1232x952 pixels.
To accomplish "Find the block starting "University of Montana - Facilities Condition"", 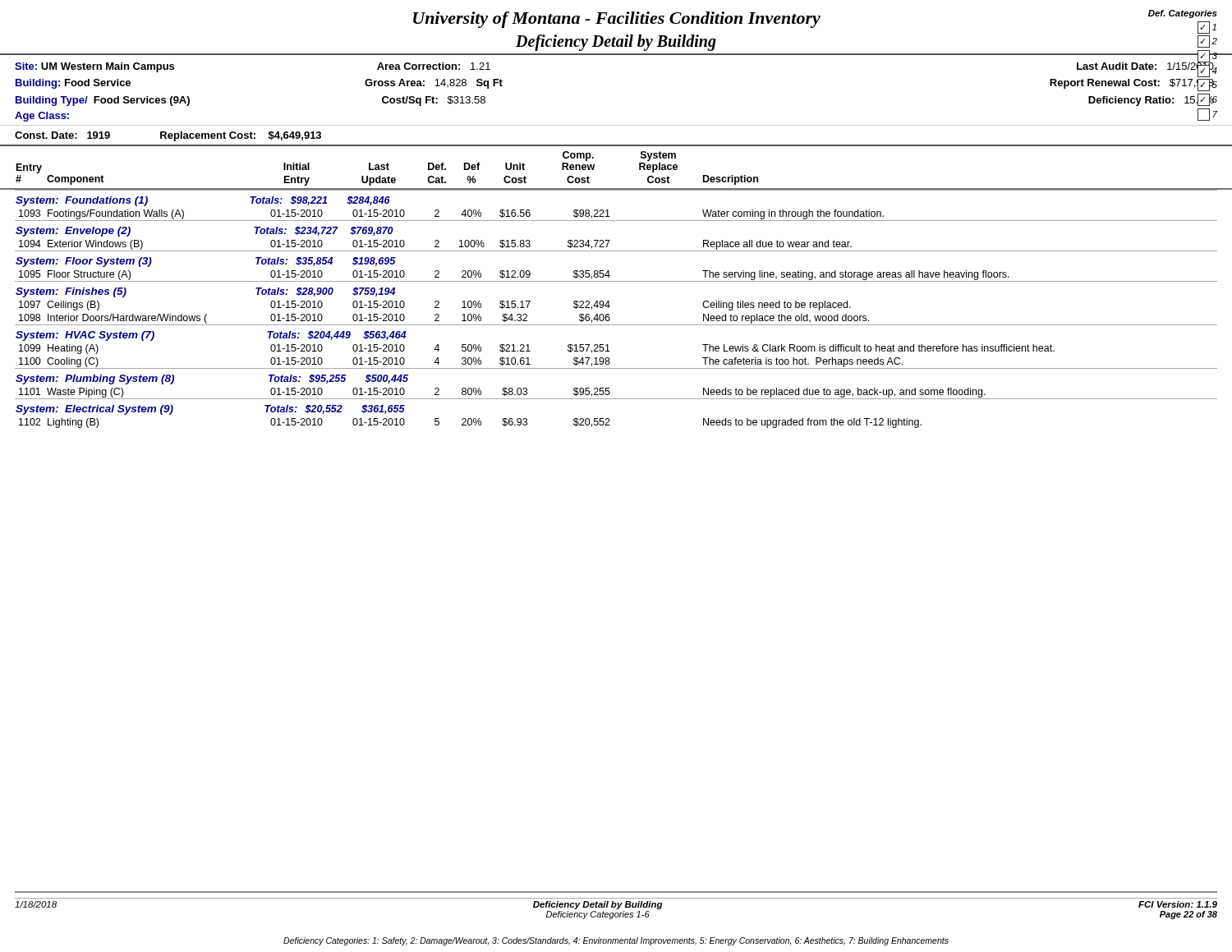I will 616,18.
